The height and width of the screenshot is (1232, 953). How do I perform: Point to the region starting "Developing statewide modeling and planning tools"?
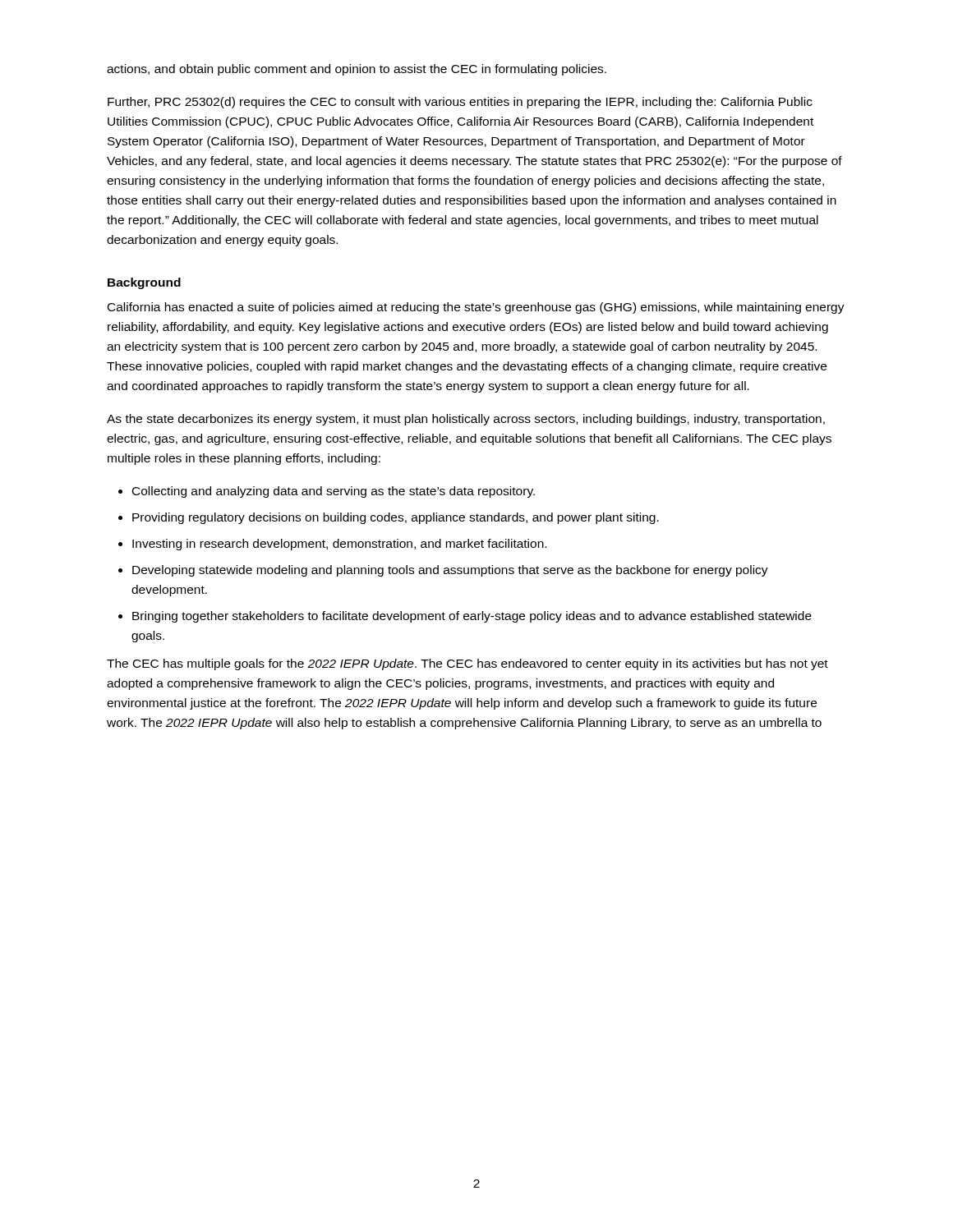(x=450, y=580)
